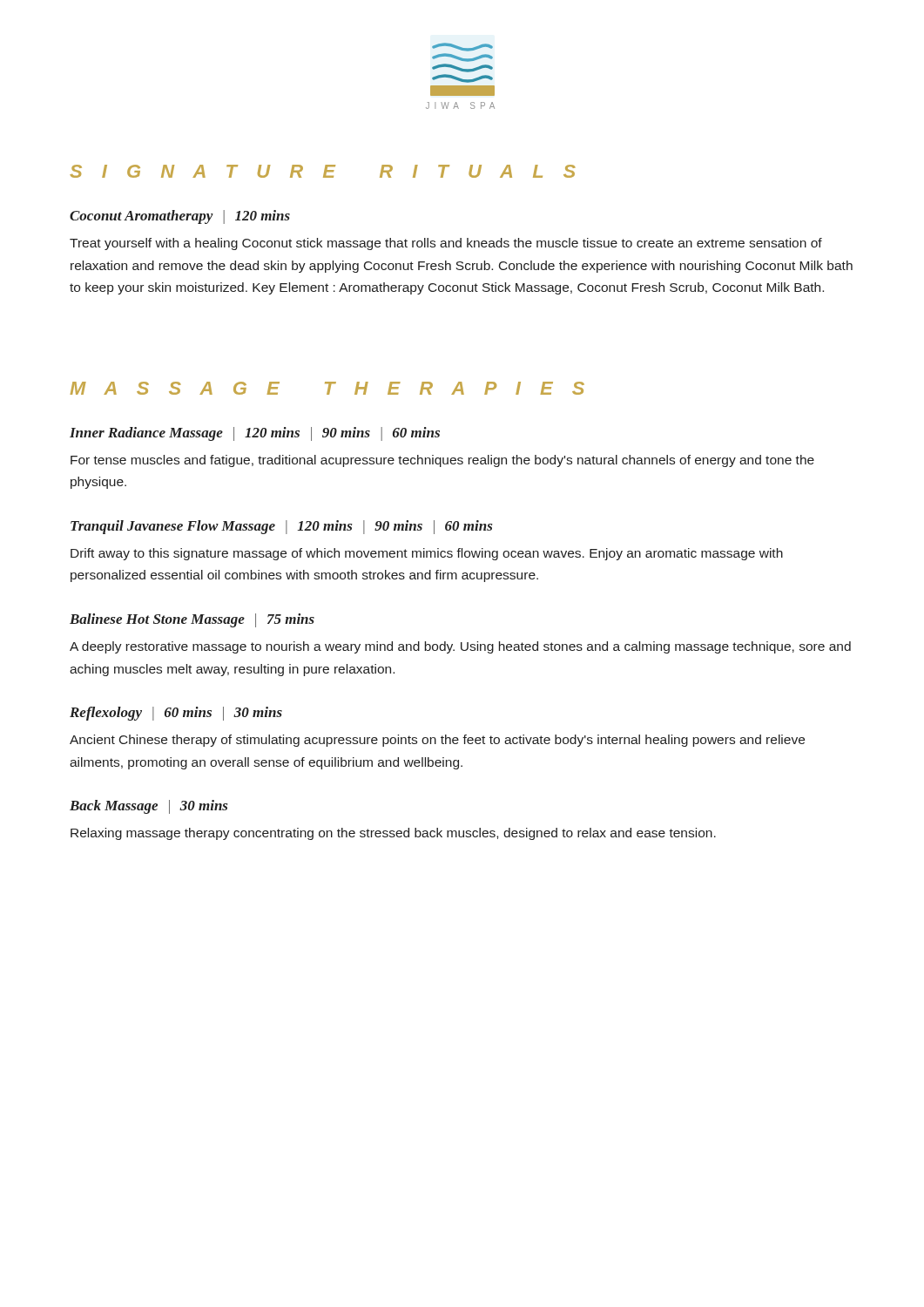
Task: Select the logo
Action: (462, 67)
